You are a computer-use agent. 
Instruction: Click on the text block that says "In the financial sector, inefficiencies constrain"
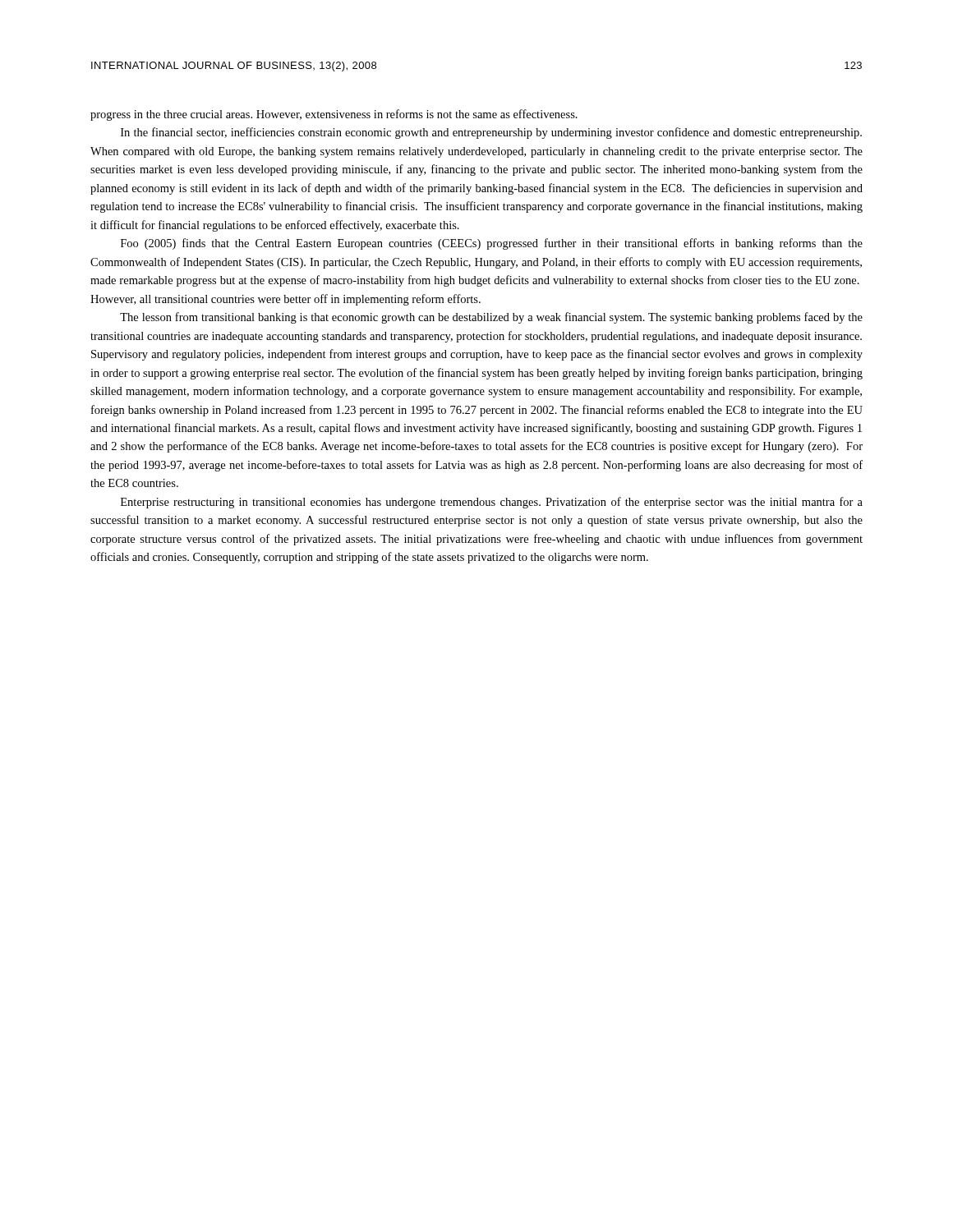tap(476, 179)
